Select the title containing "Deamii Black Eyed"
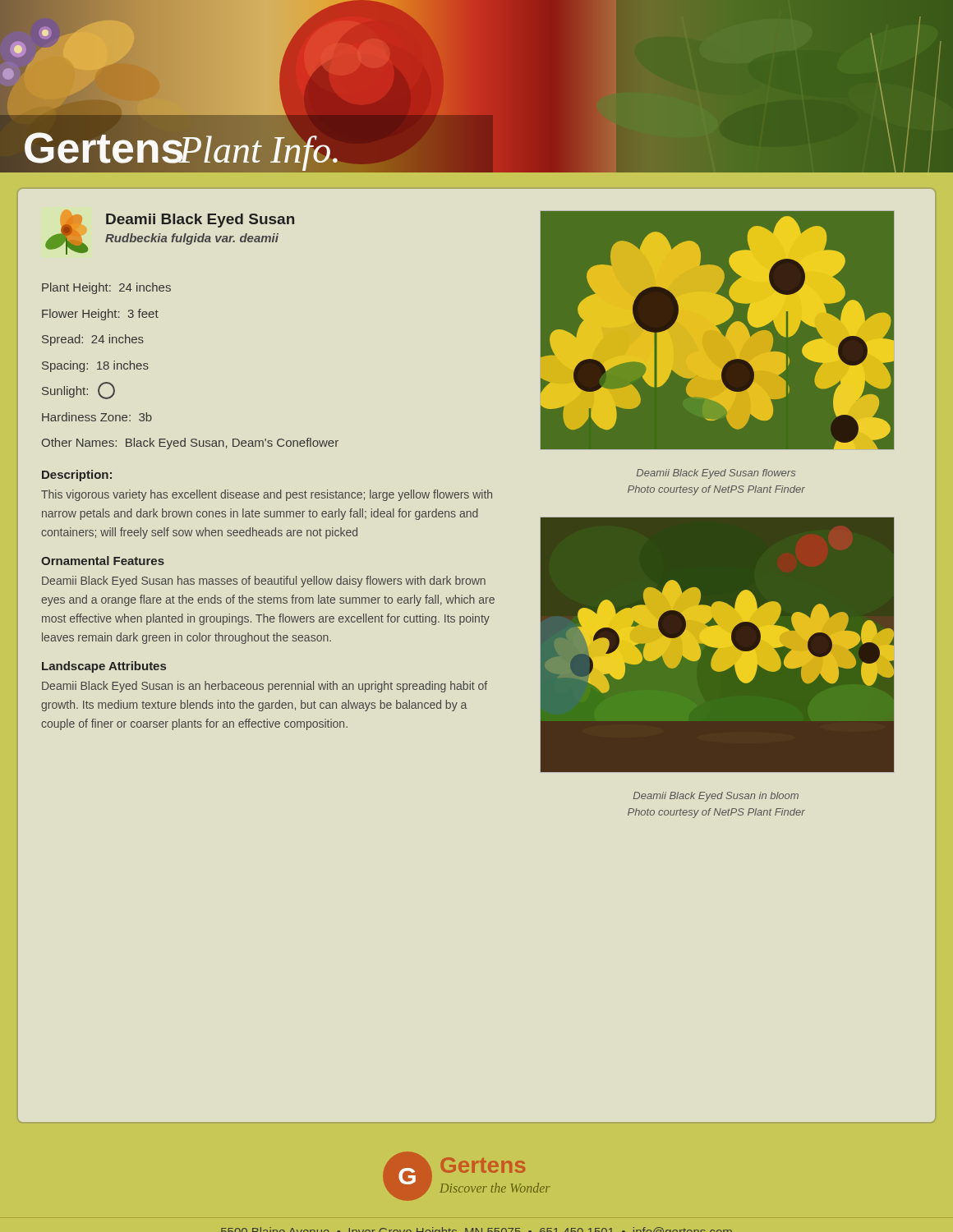This screenshot has width=953, height=1232. [168, 232]
